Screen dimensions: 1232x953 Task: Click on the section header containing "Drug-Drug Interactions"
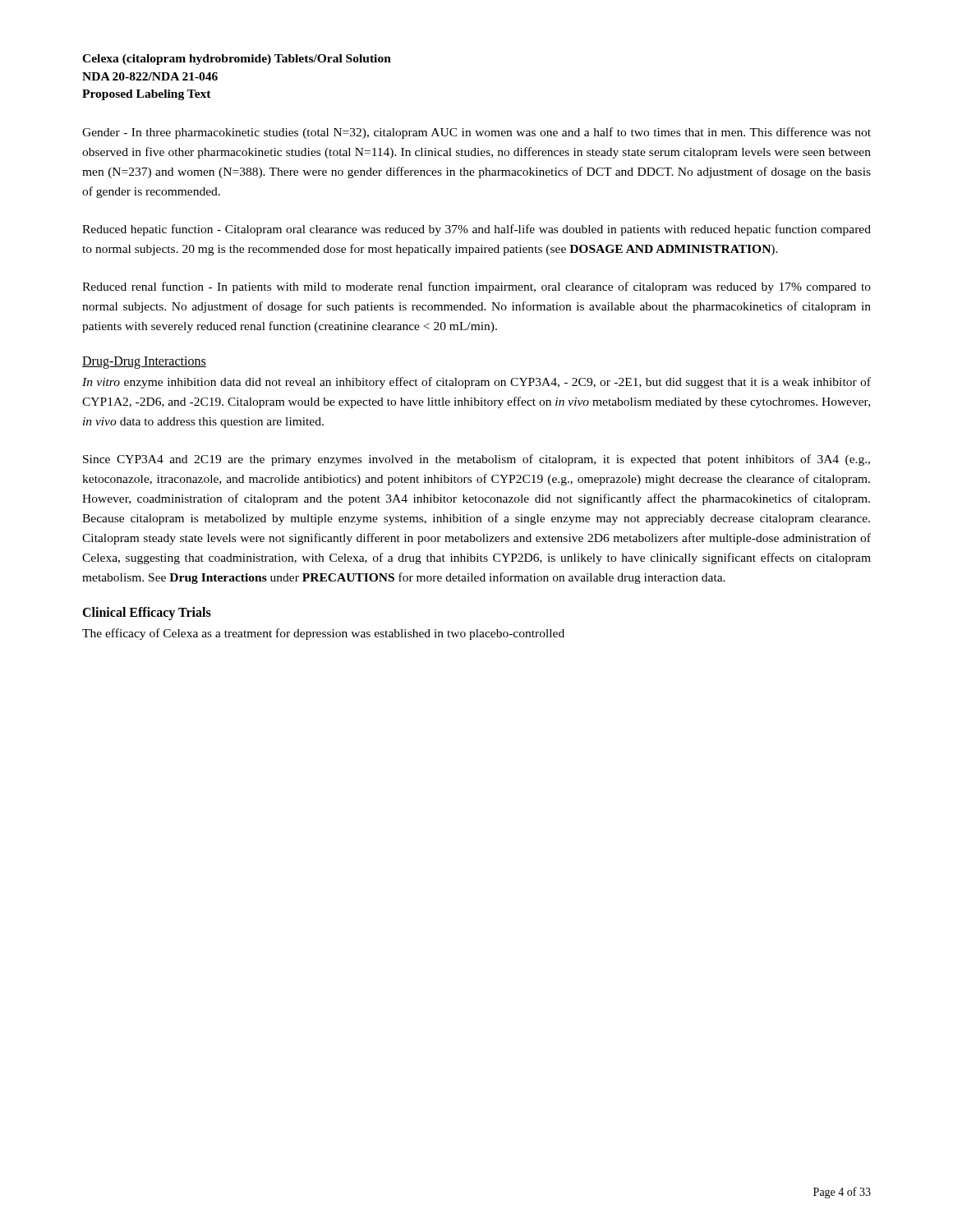(x=144, y=361)
